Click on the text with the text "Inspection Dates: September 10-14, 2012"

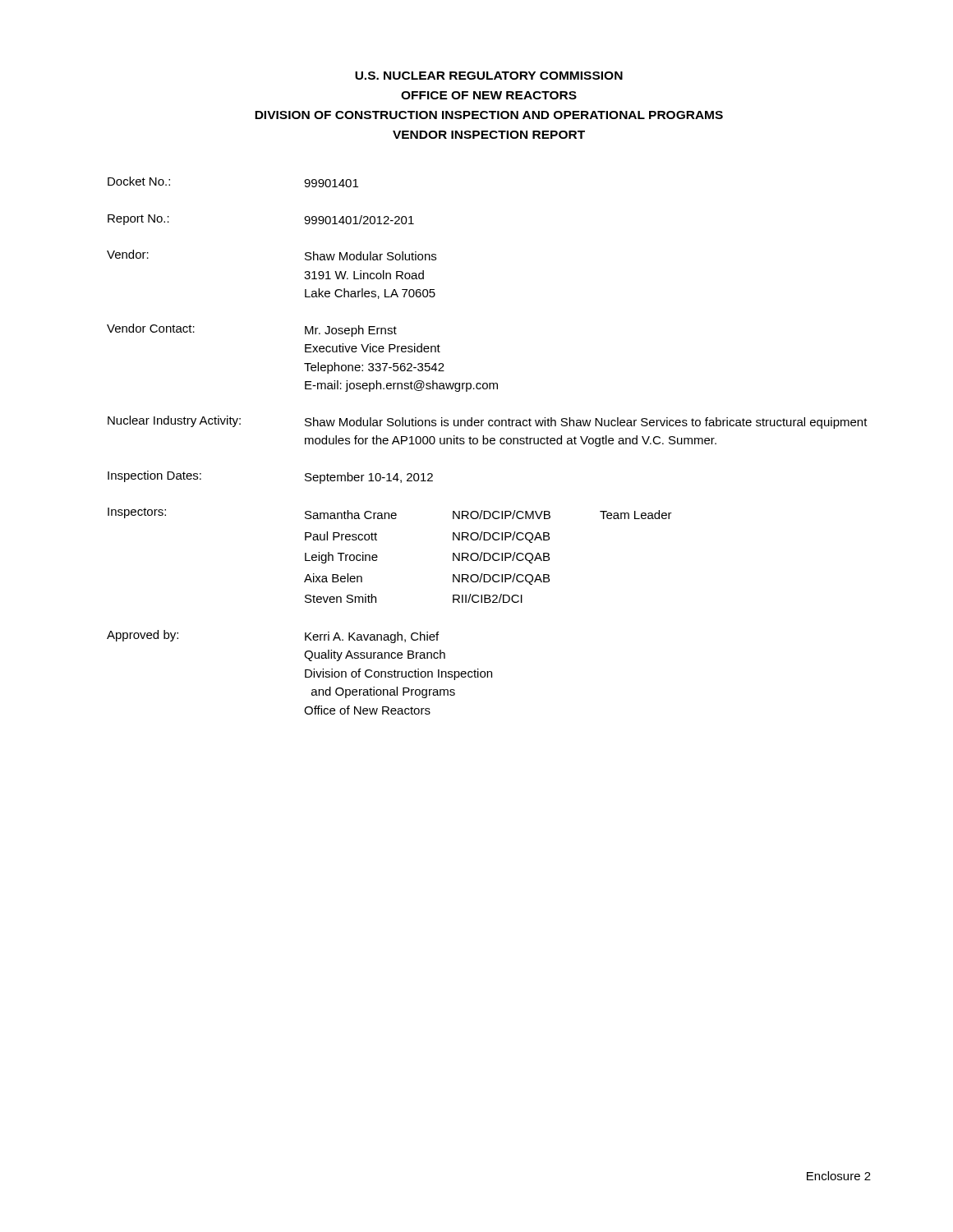(x=152, y=478)
